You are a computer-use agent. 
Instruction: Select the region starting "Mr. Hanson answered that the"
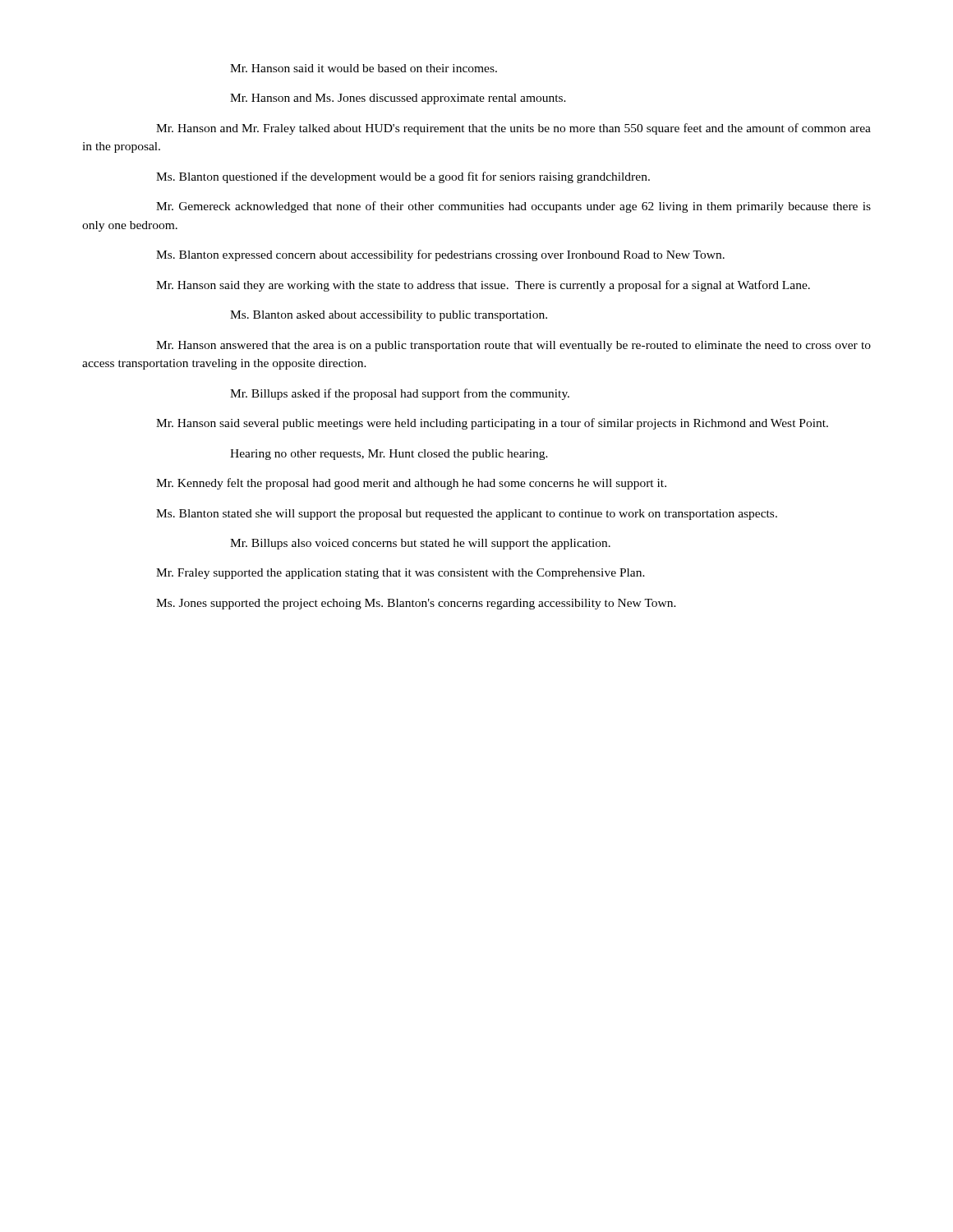pyautogui.click(x=476, y=354)
